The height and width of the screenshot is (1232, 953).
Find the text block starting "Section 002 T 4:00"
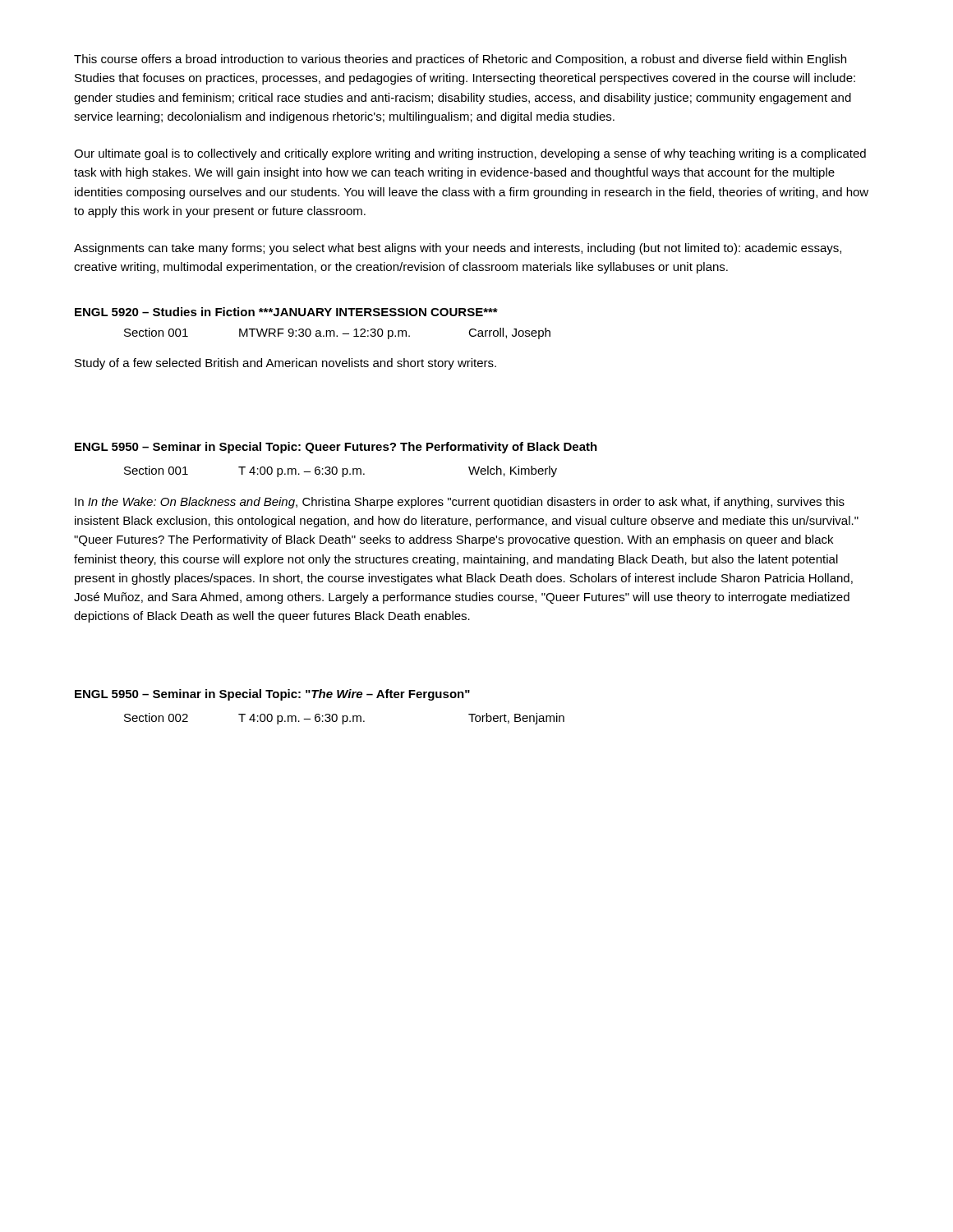[353, 718]
